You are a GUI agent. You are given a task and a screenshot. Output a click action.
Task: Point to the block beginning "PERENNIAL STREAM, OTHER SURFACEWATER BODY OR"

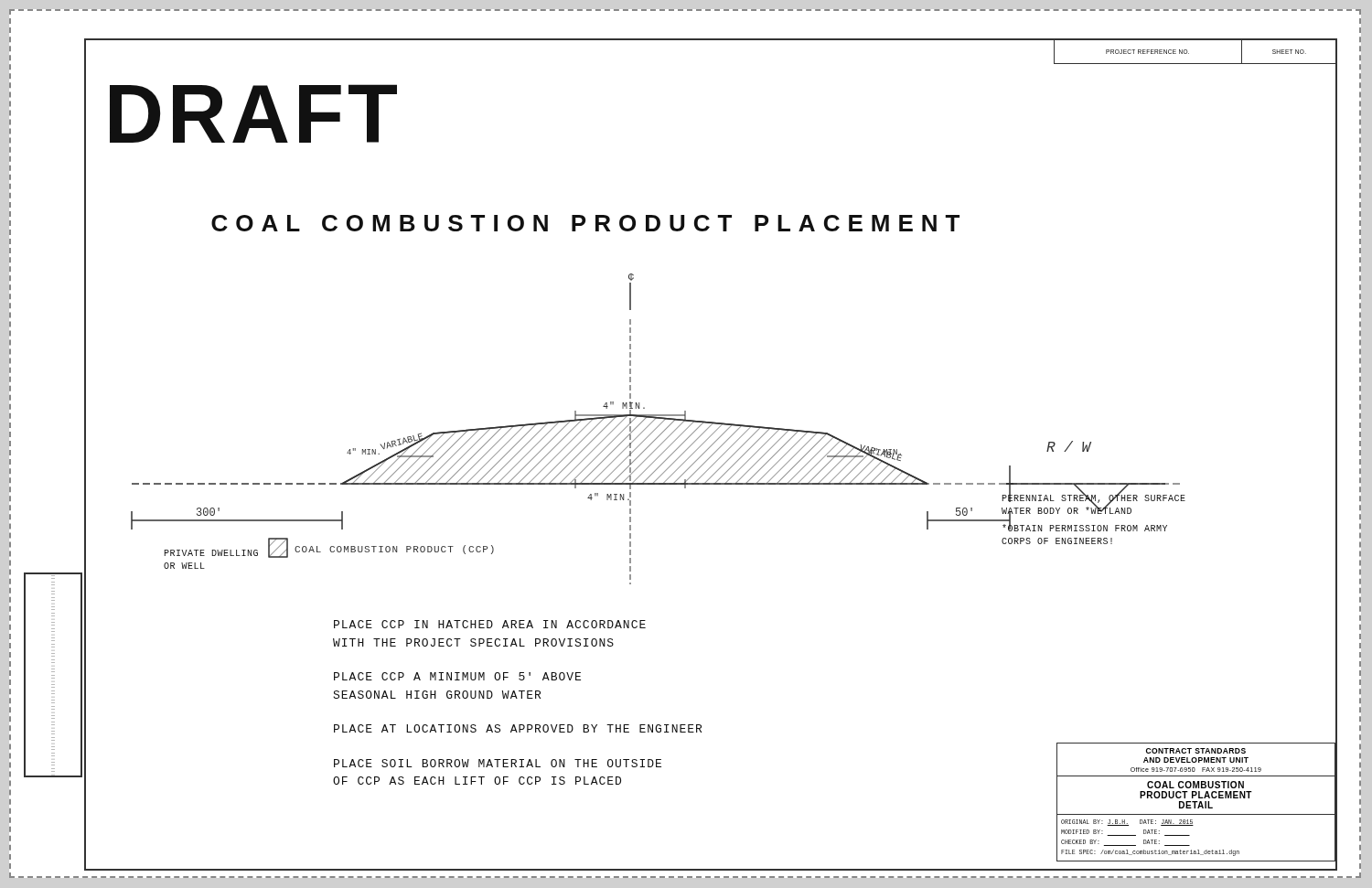(x=1094, y=505)
